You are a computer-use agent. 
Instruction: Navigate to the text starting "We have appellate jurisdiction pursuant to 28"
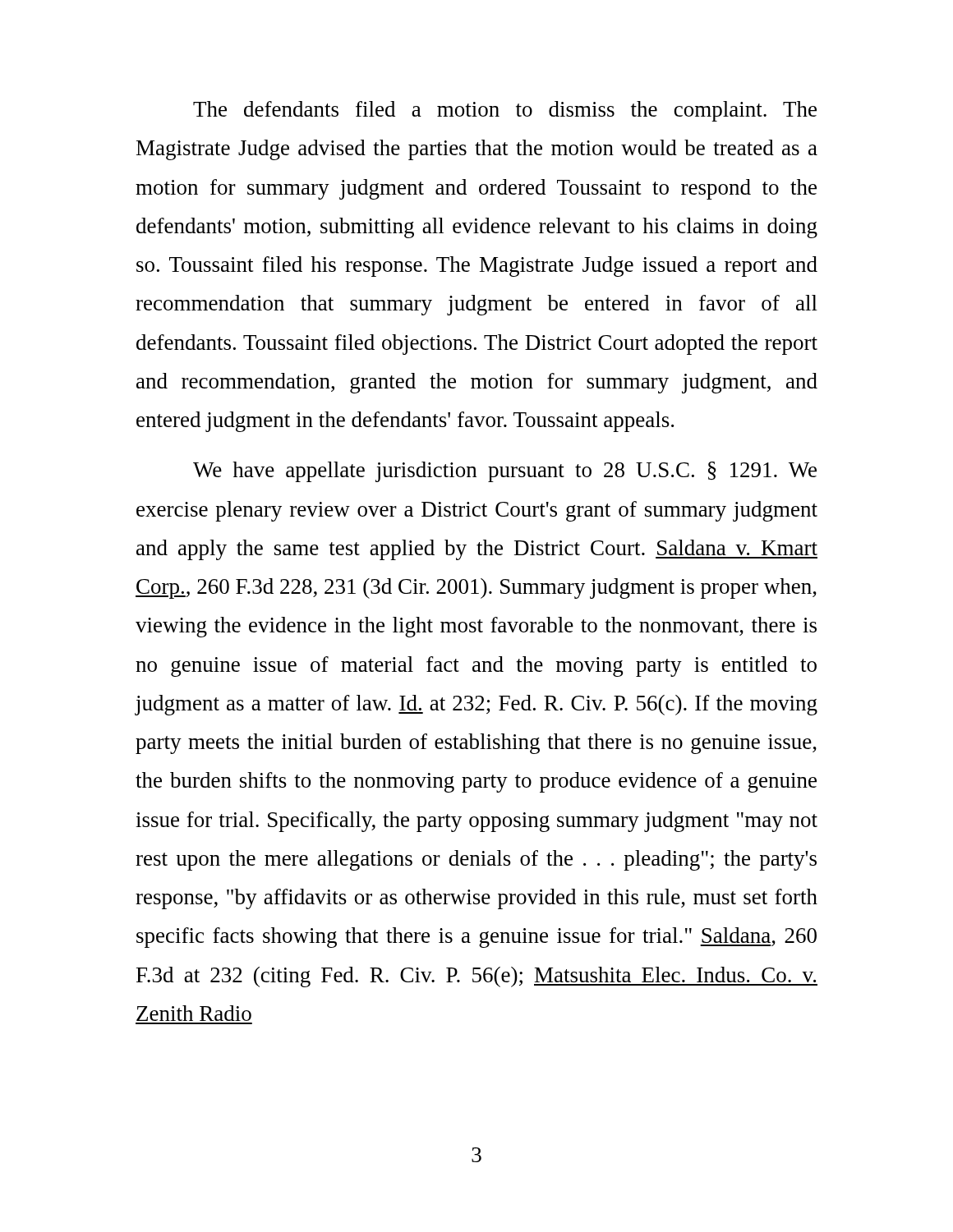(476, 742)
